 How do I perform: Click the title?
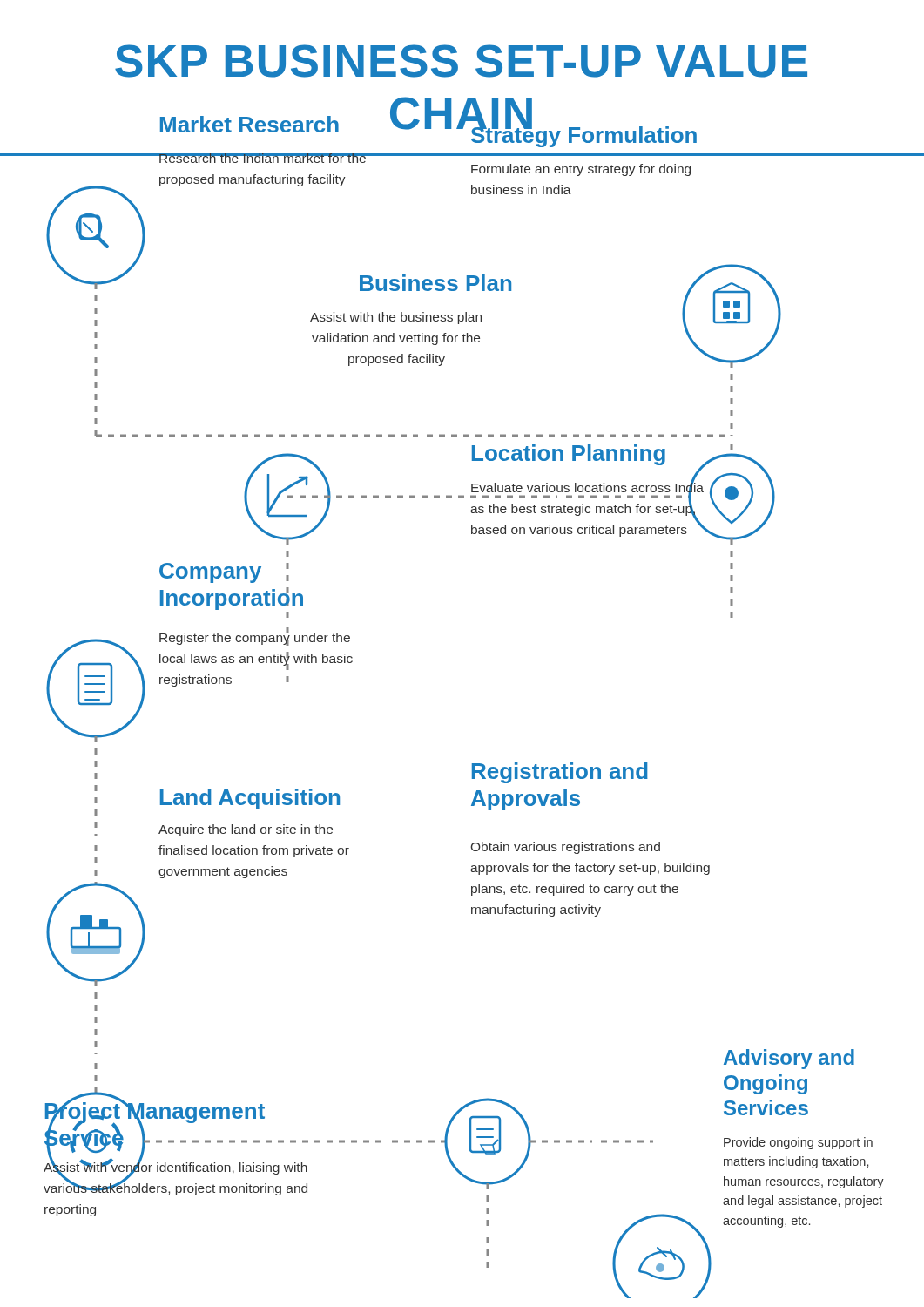(462, 90)
